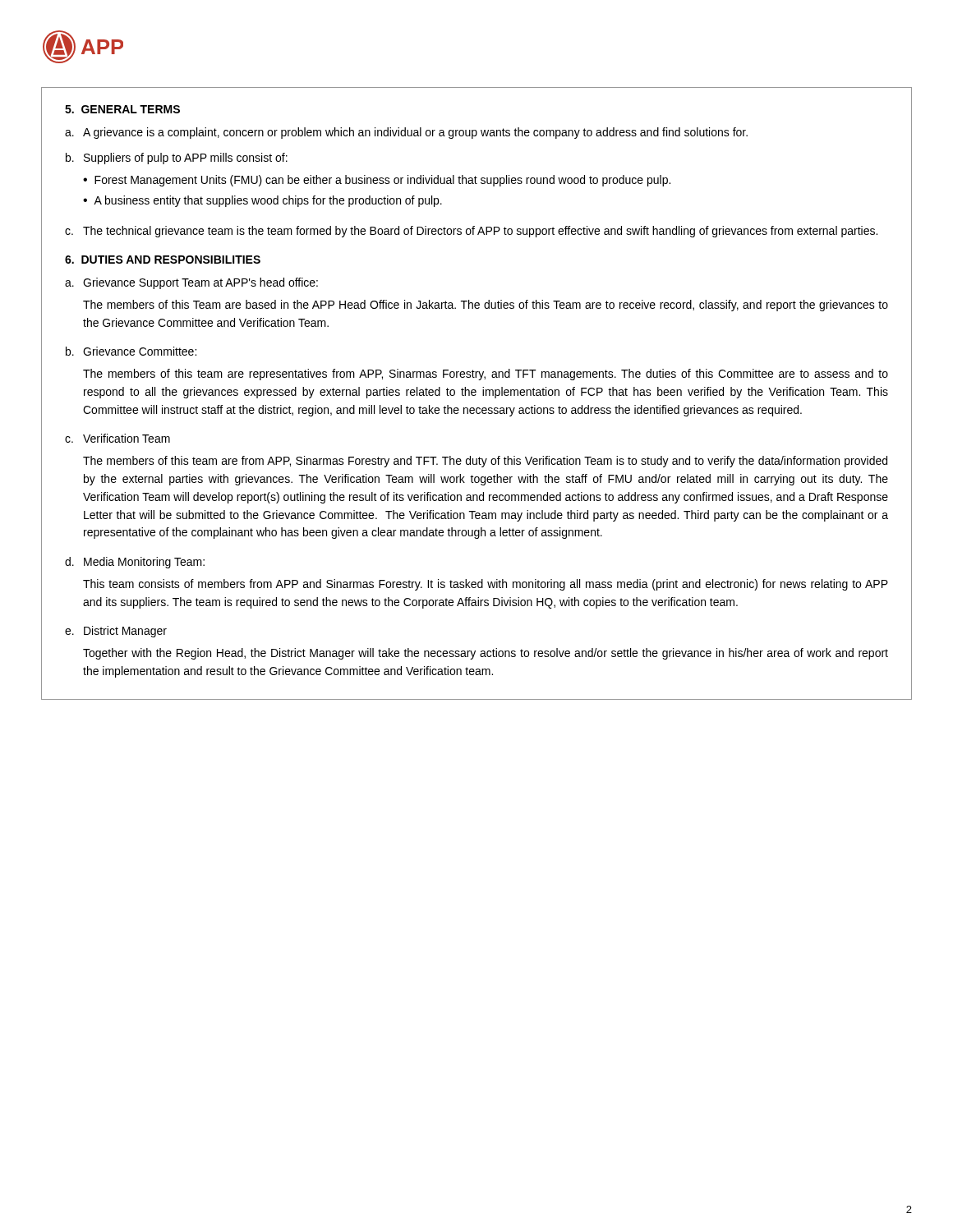Where does it say "5. GENERAL TERMS"?
953x1232 pixels.
(x=123, y=109)
